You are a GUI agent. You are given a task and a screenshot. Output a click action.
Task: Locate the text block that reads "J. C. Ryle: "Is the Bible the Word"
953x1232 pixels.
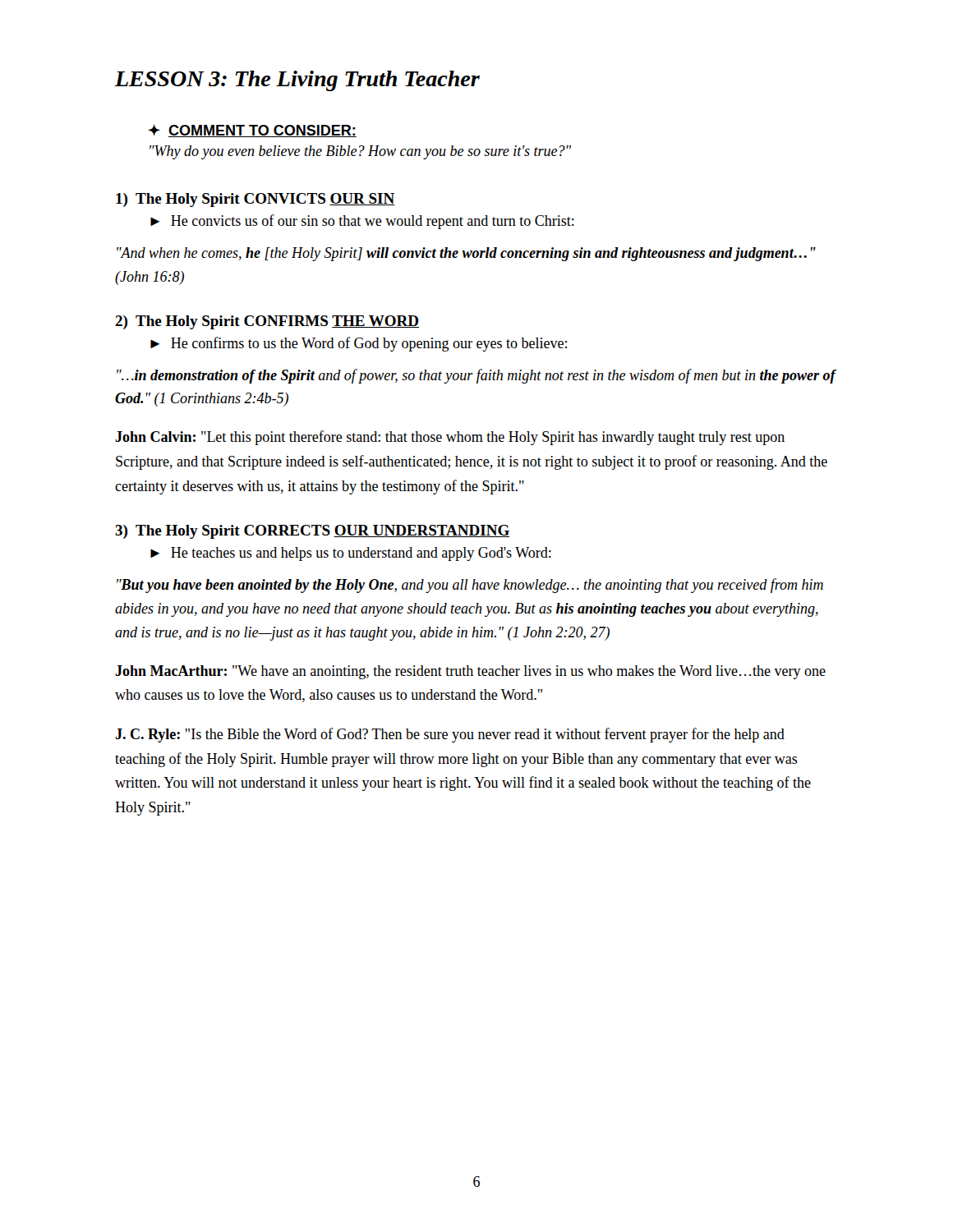coord(463,771)
